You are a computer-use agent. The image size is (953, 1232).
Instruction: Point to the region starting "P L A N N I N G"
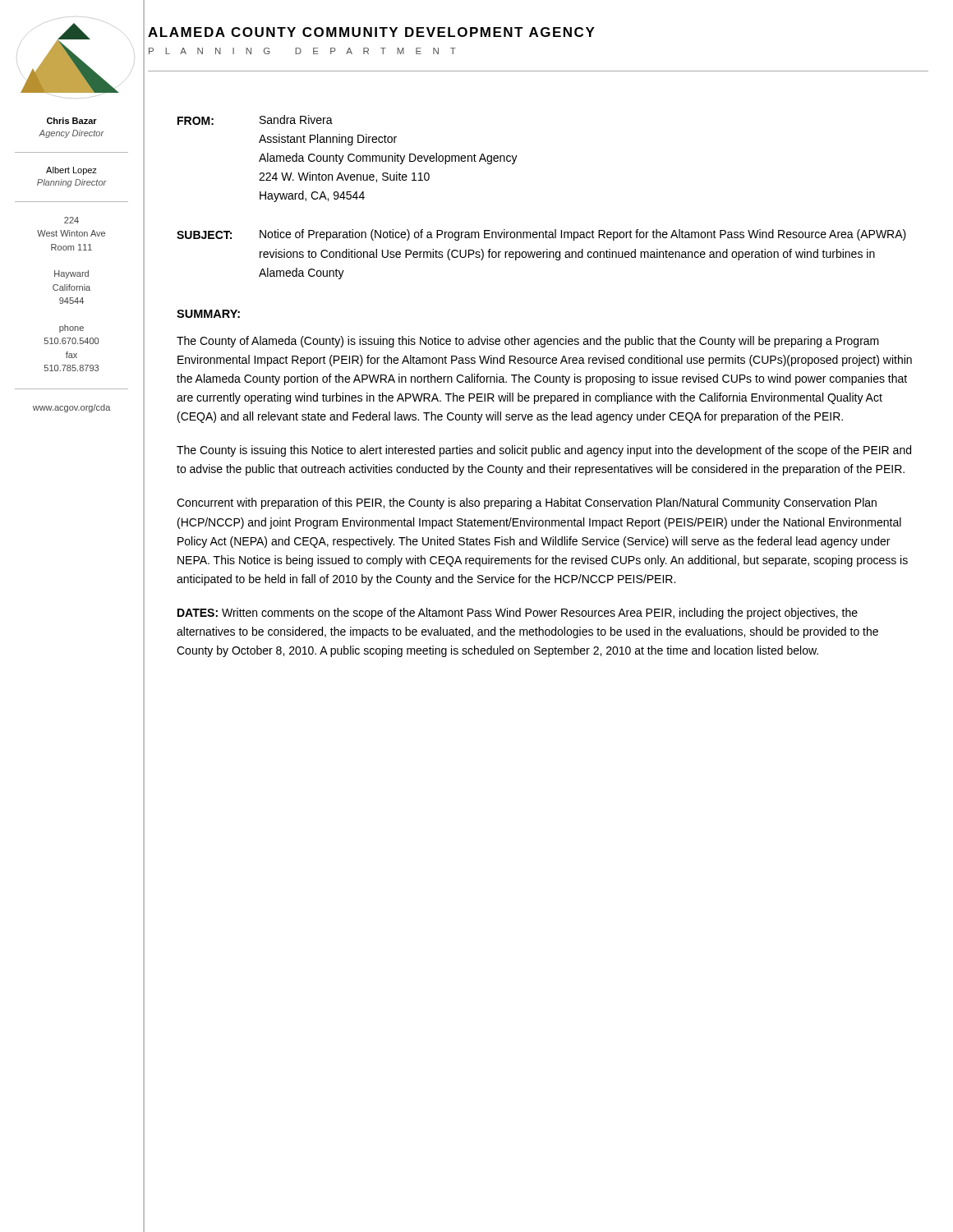click(x=304, y=51)
